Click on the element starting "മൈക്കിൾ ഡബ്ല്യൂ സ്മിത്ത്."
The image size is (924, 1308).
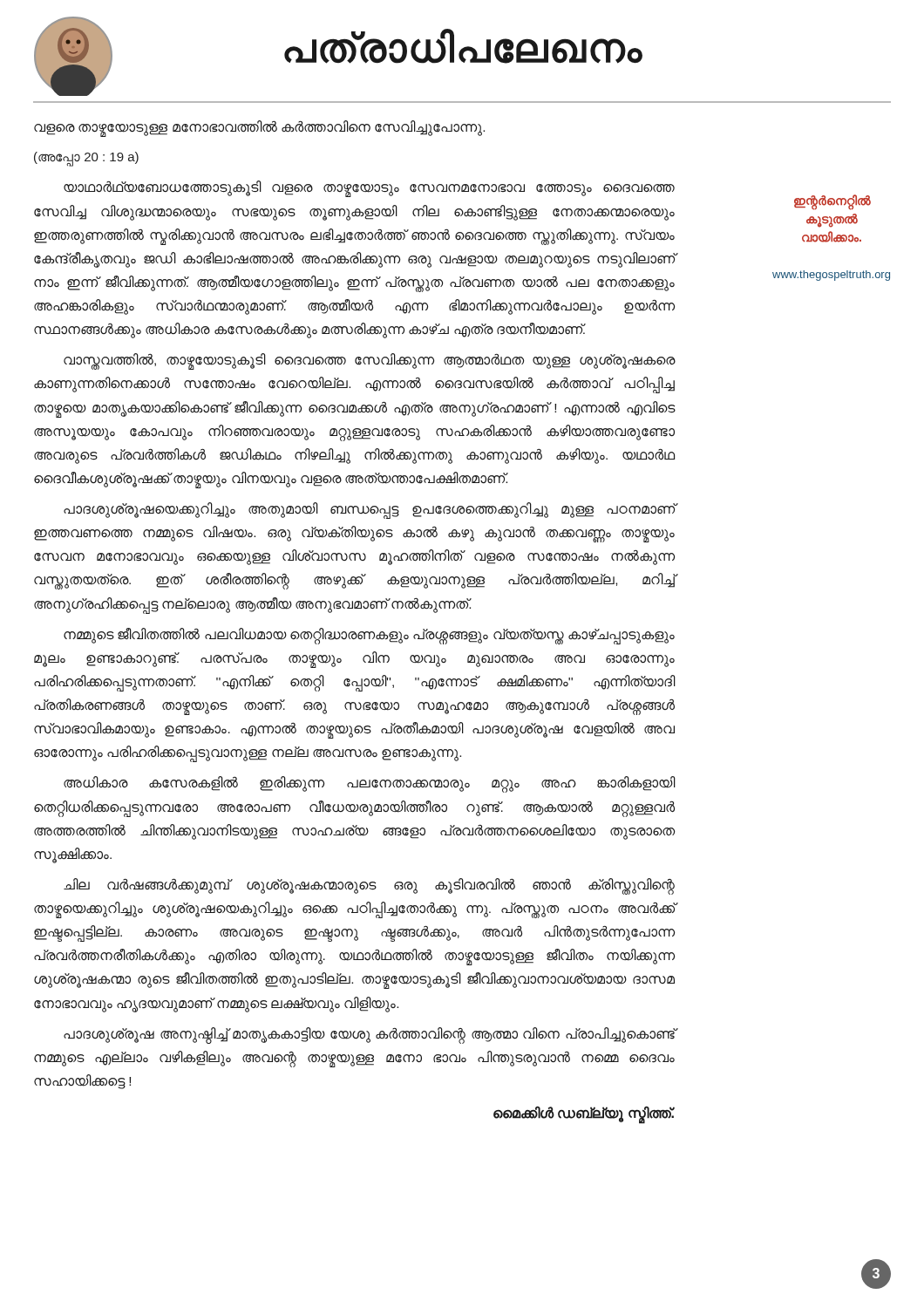[x=583, y=1113]
